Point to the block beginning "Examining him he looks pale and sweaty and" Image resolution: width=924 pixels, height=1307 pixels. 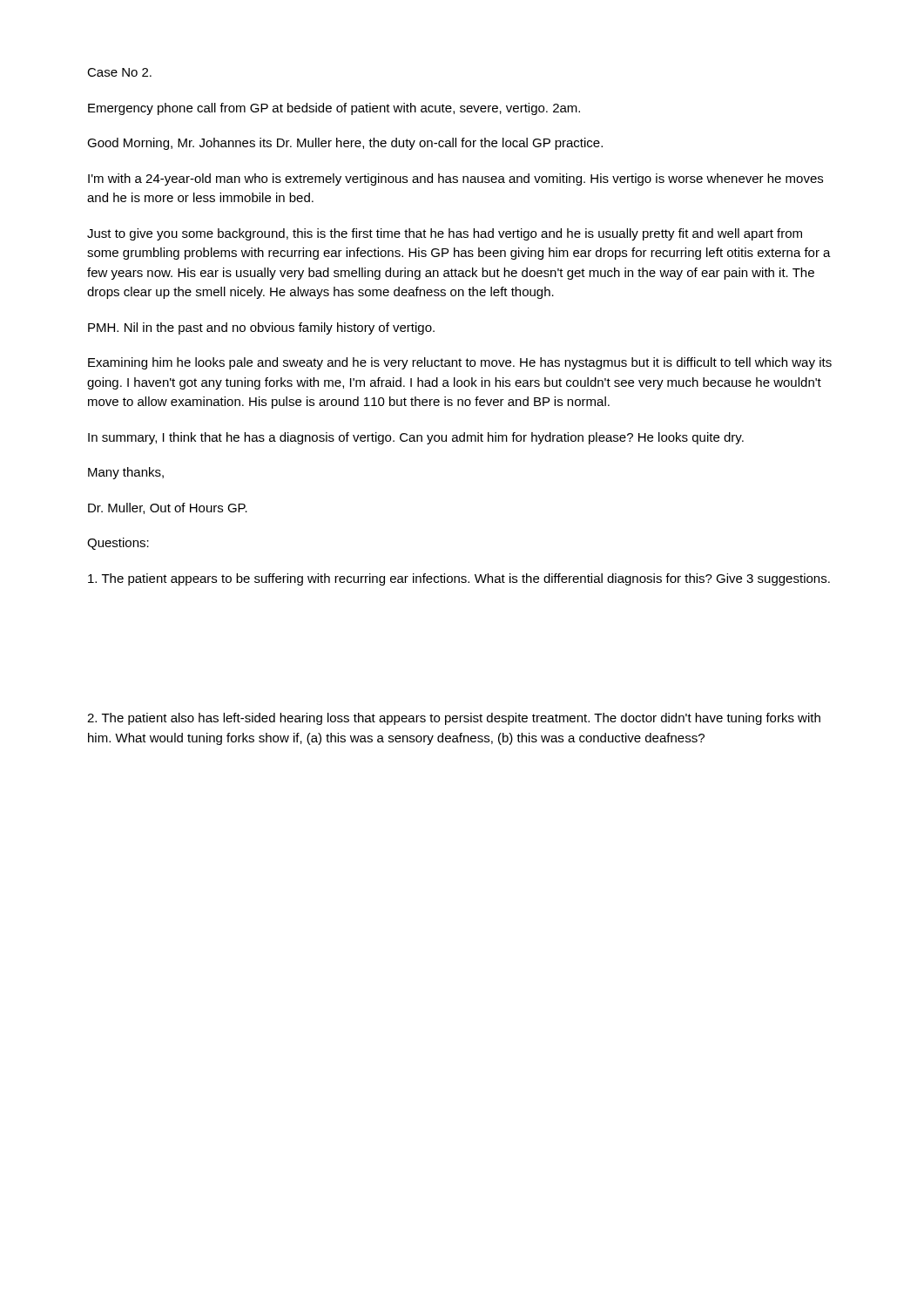point(459,382)
